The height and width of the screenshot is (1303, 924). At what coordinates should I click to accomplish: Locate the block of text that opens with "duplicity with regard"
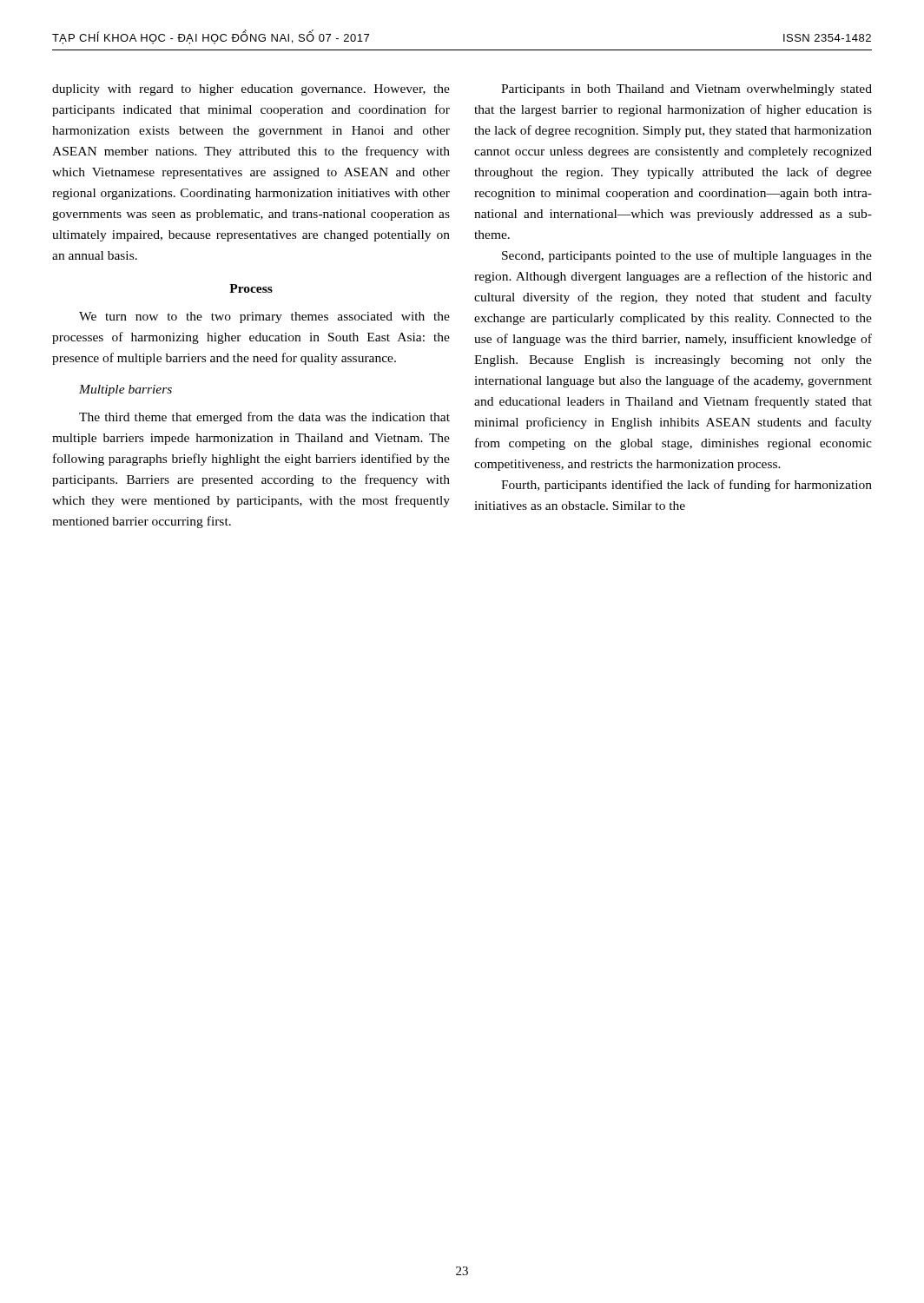251,172
